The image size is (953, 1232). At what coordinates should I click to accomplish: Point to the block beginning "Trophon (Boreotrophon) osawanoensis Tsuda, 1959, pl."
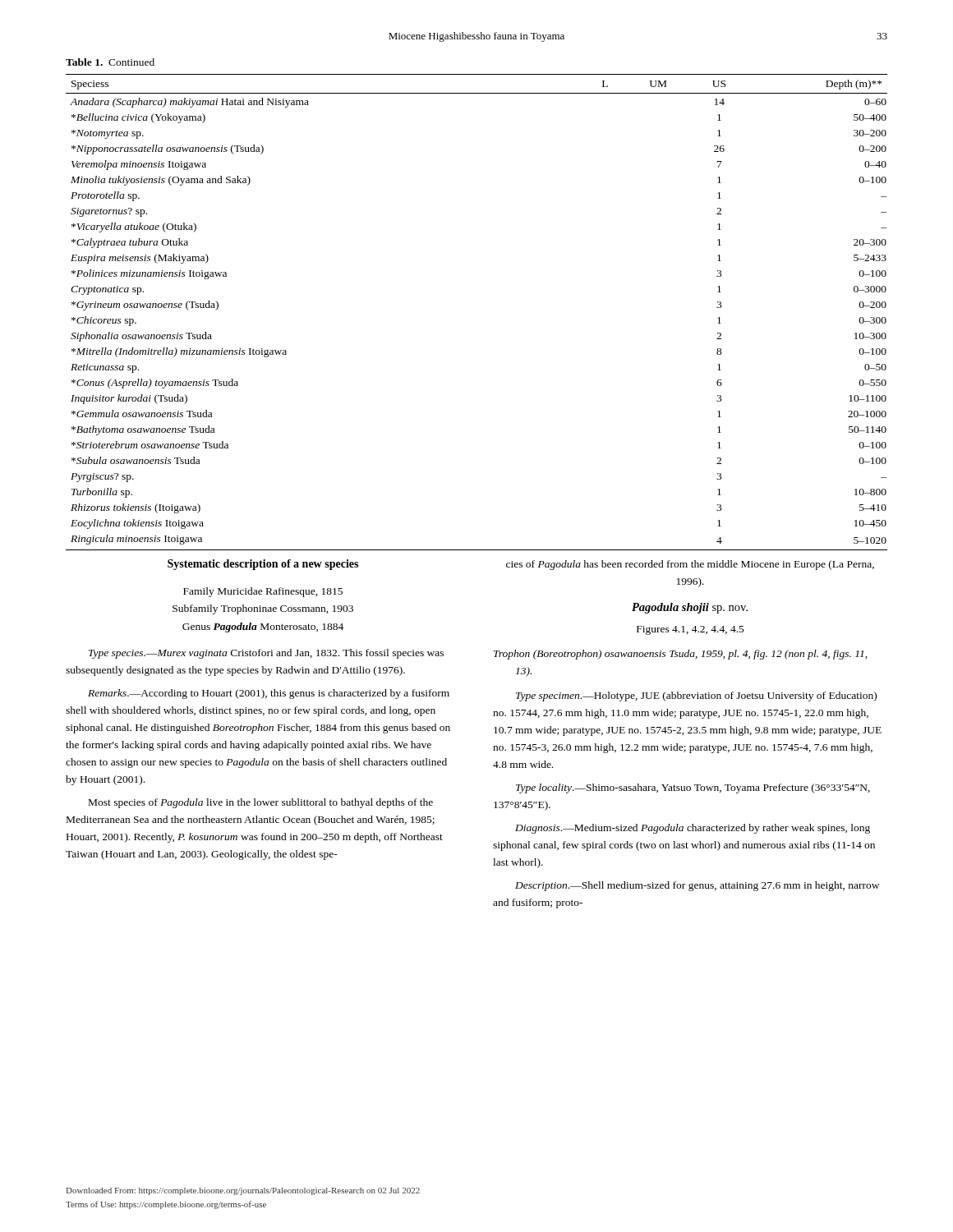[x=680, y=662]
